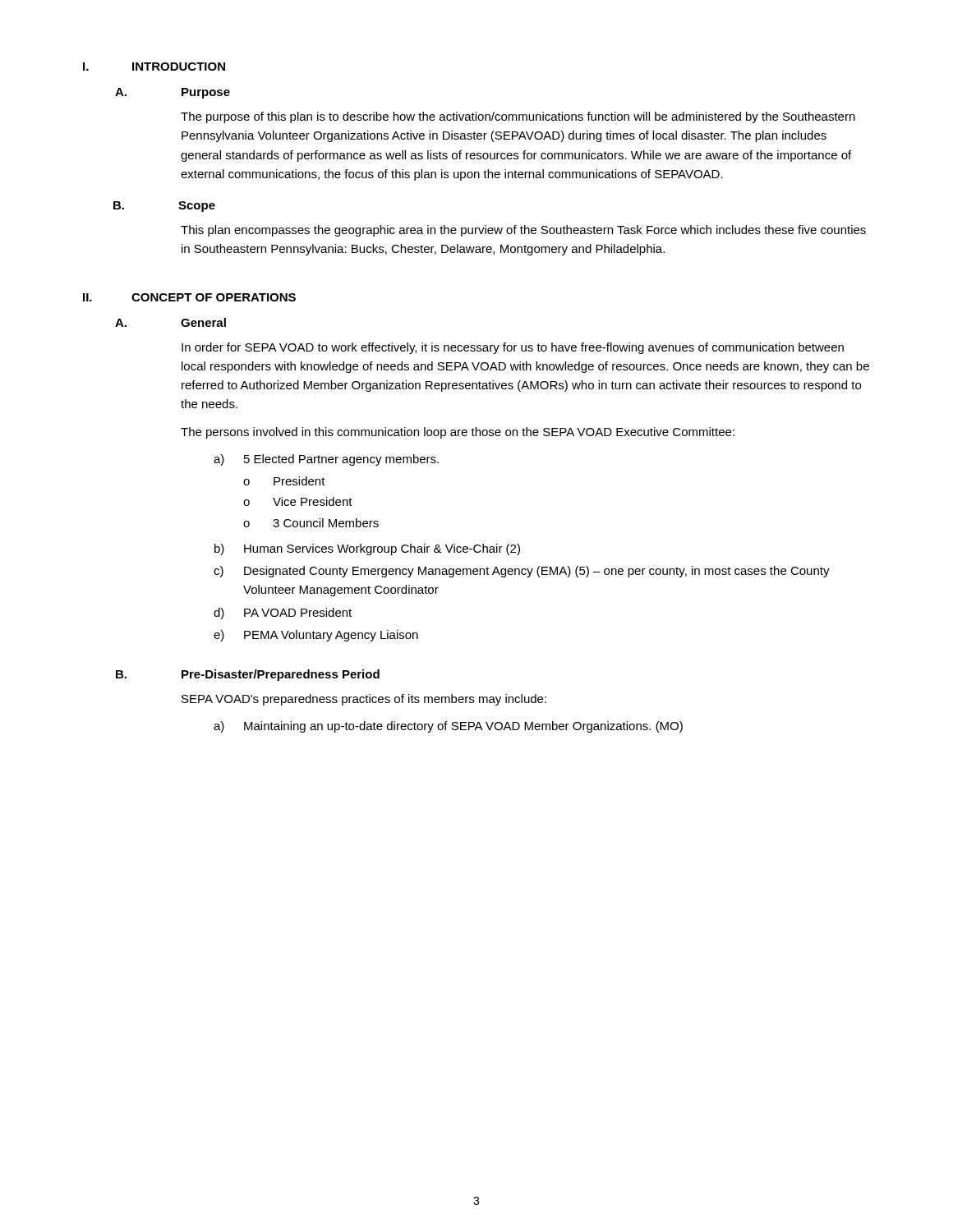This screenshot has width=953, height=1232.
Task: Find "e) PEMA Voluntary Agency Liaison" on this page
Action: tap(316, 634)
